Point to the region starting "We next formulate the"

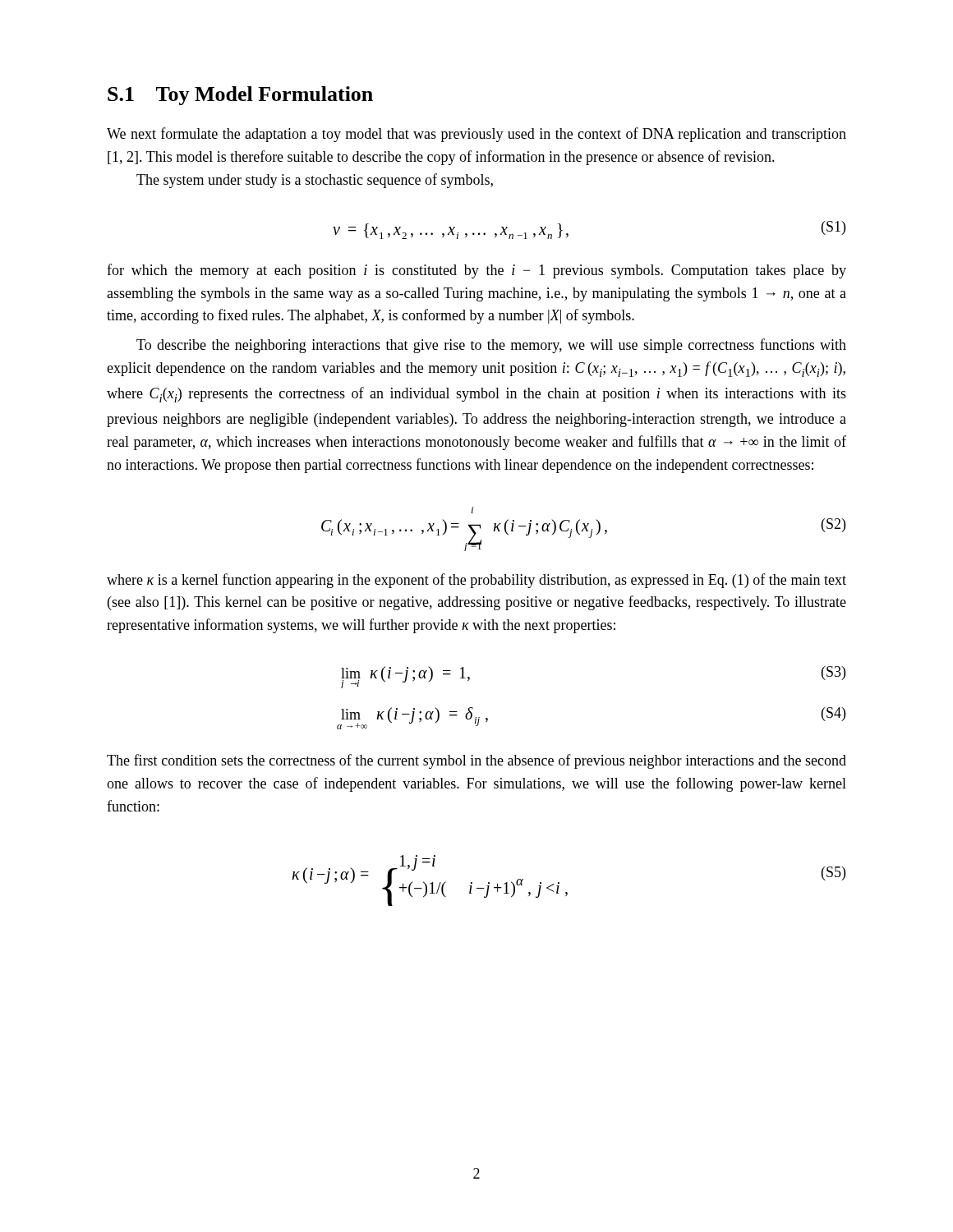pos(476,145)
